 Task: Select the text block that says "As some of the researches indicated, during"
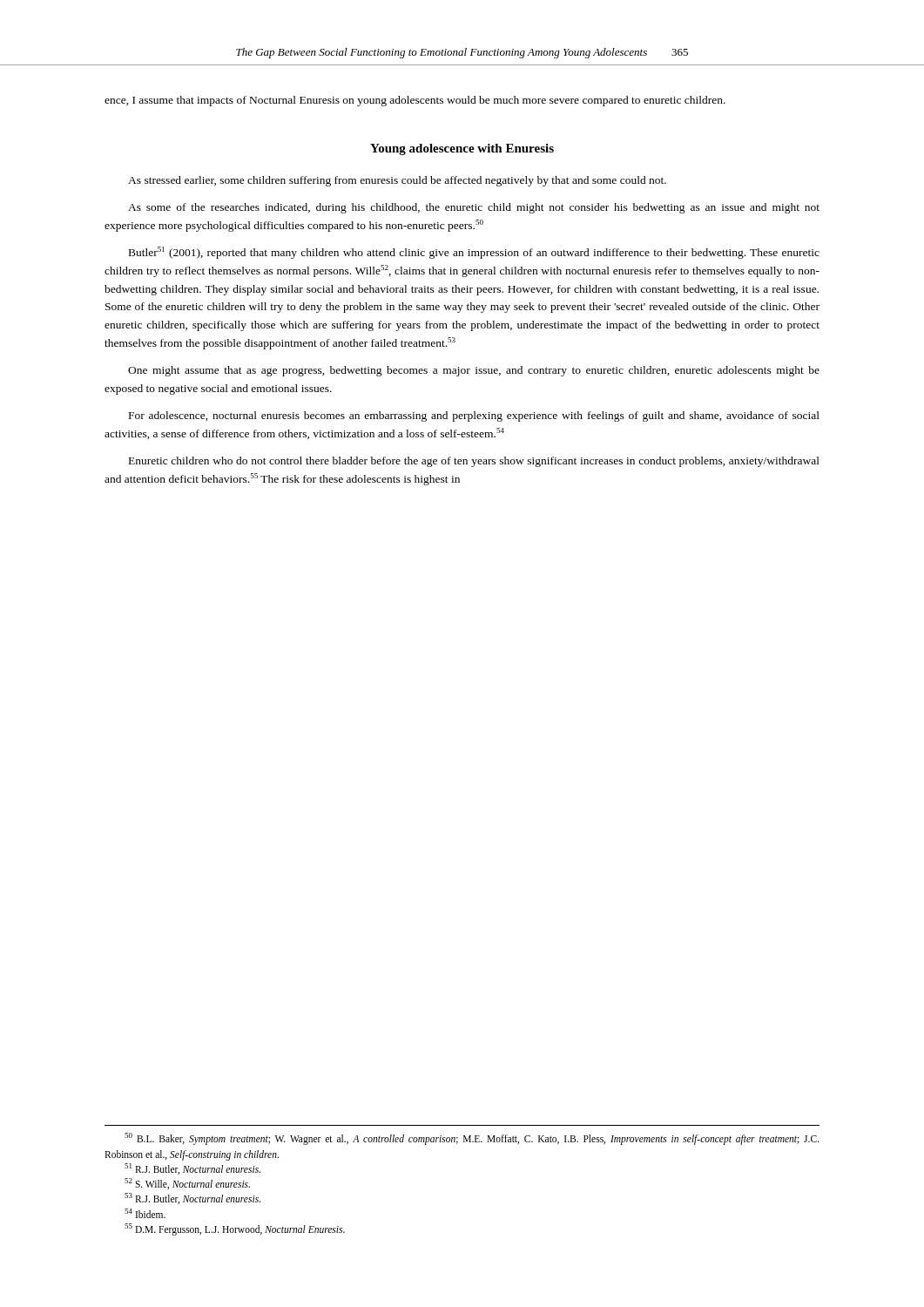(462, 216)
